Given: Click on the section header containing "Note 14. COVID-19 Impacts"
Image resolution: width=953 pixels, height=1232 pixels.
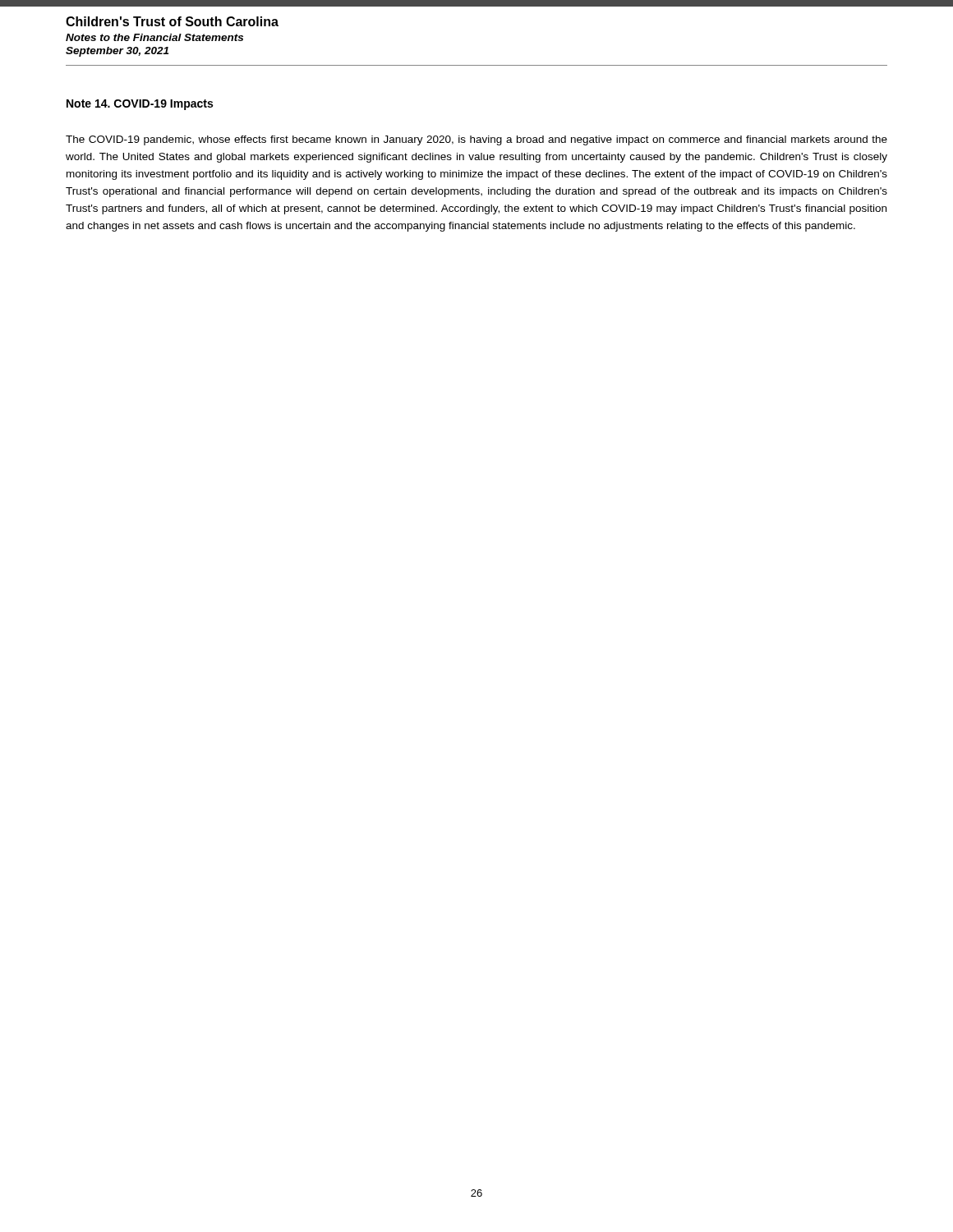Looking at the screenshot, I should pos(140,103).
